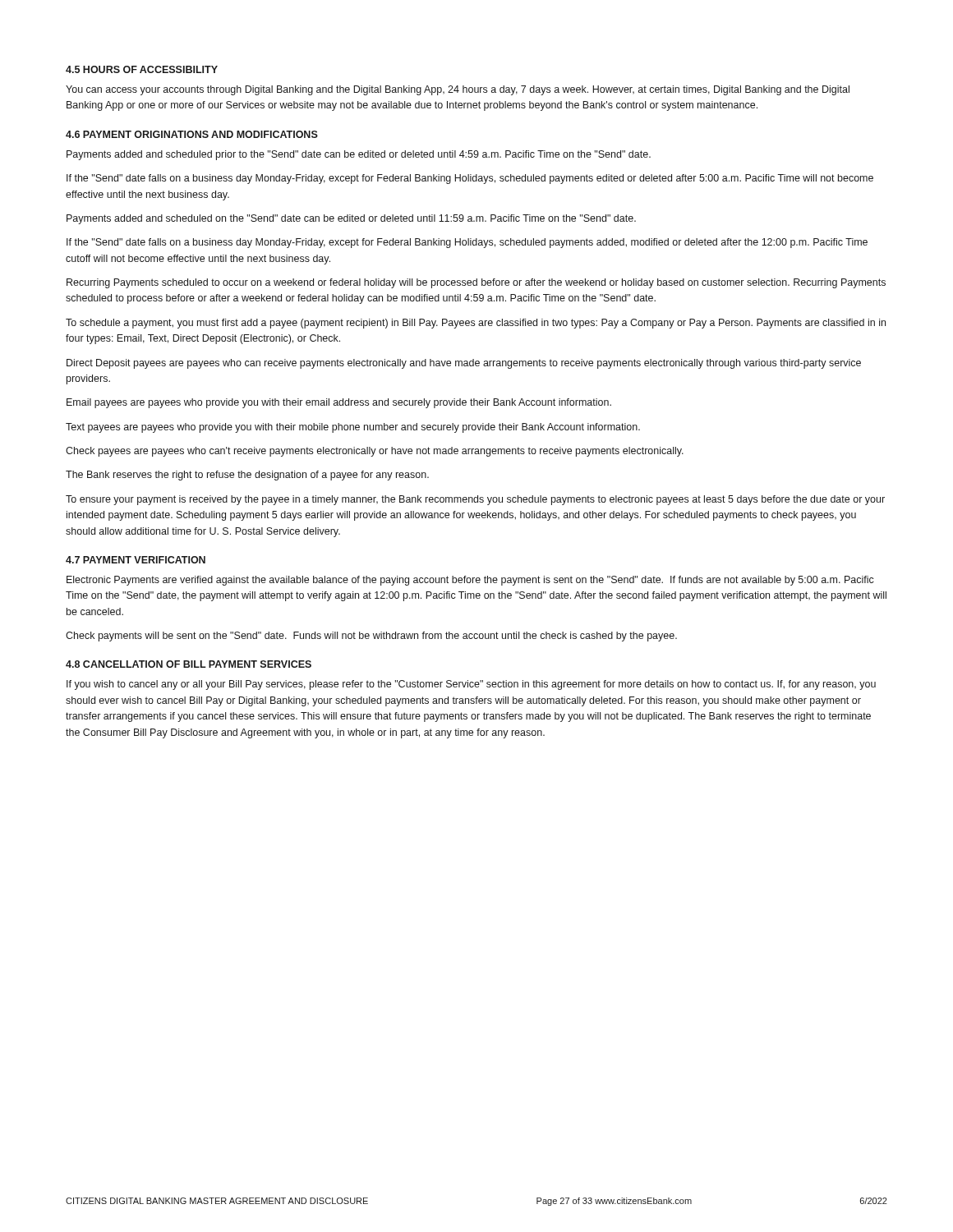The width and height of the screenshot is (953, 1232).
Task: Select the text block that reads "To ensure your payment is received"
Action: [x=475, y=515]
